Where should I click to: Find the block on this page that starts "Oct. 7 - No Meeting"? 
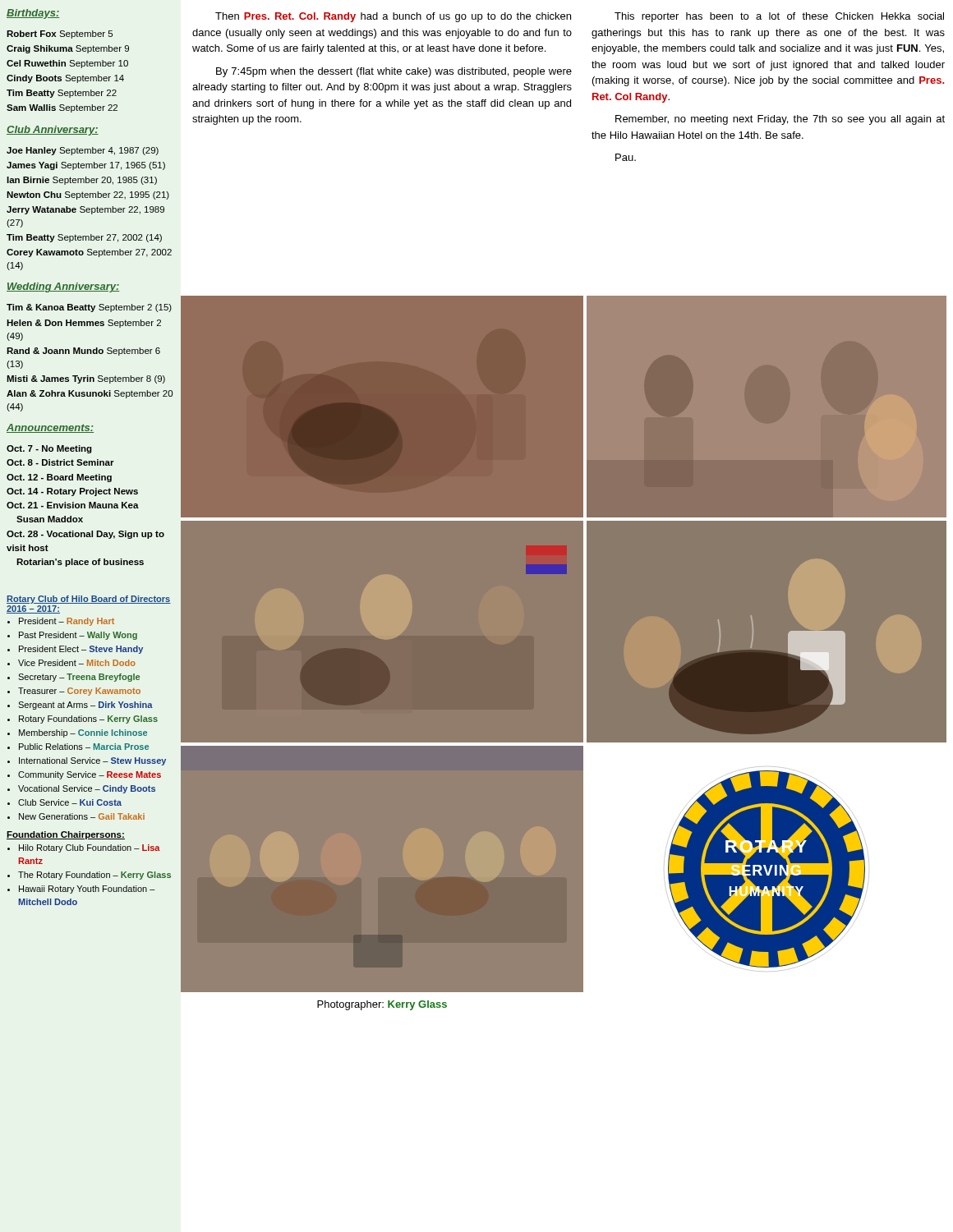90,506
